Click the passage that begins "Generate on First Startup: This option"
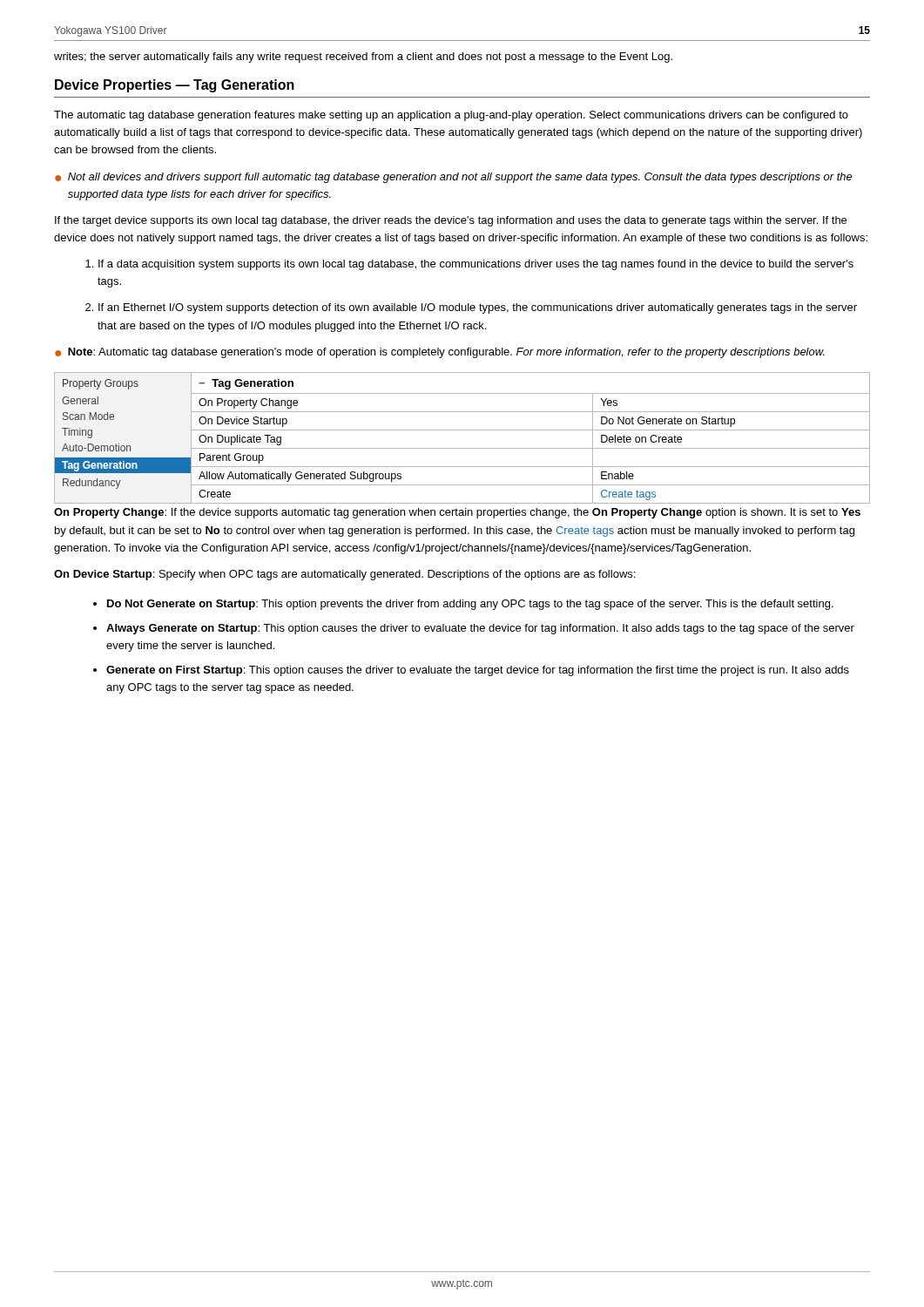This screenshot has width=924, height=1307. point(478,678)
